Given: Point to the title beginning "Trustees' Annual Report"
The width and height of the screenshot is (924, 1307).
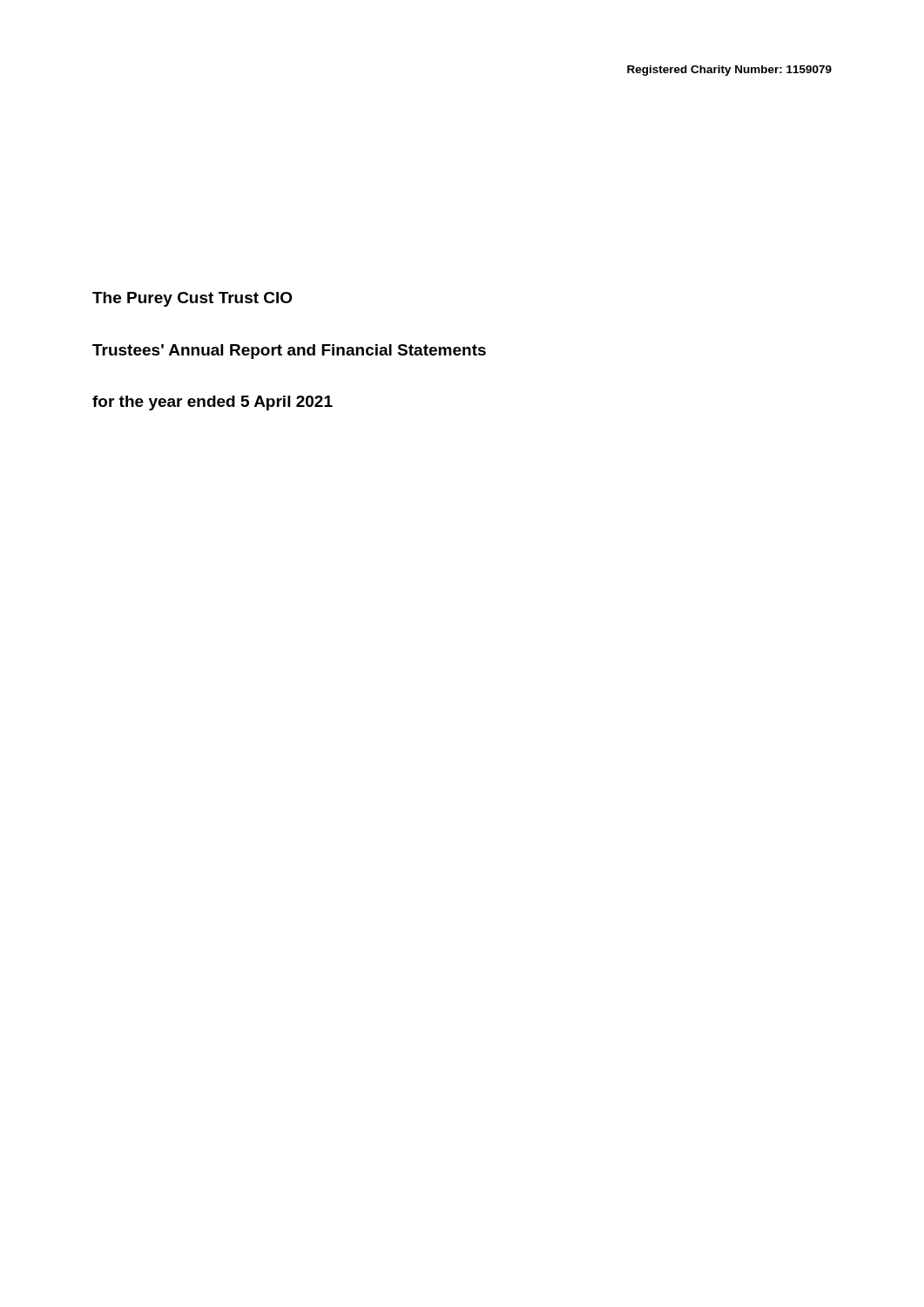Looking at the screenshot, I should pos(289,350).
